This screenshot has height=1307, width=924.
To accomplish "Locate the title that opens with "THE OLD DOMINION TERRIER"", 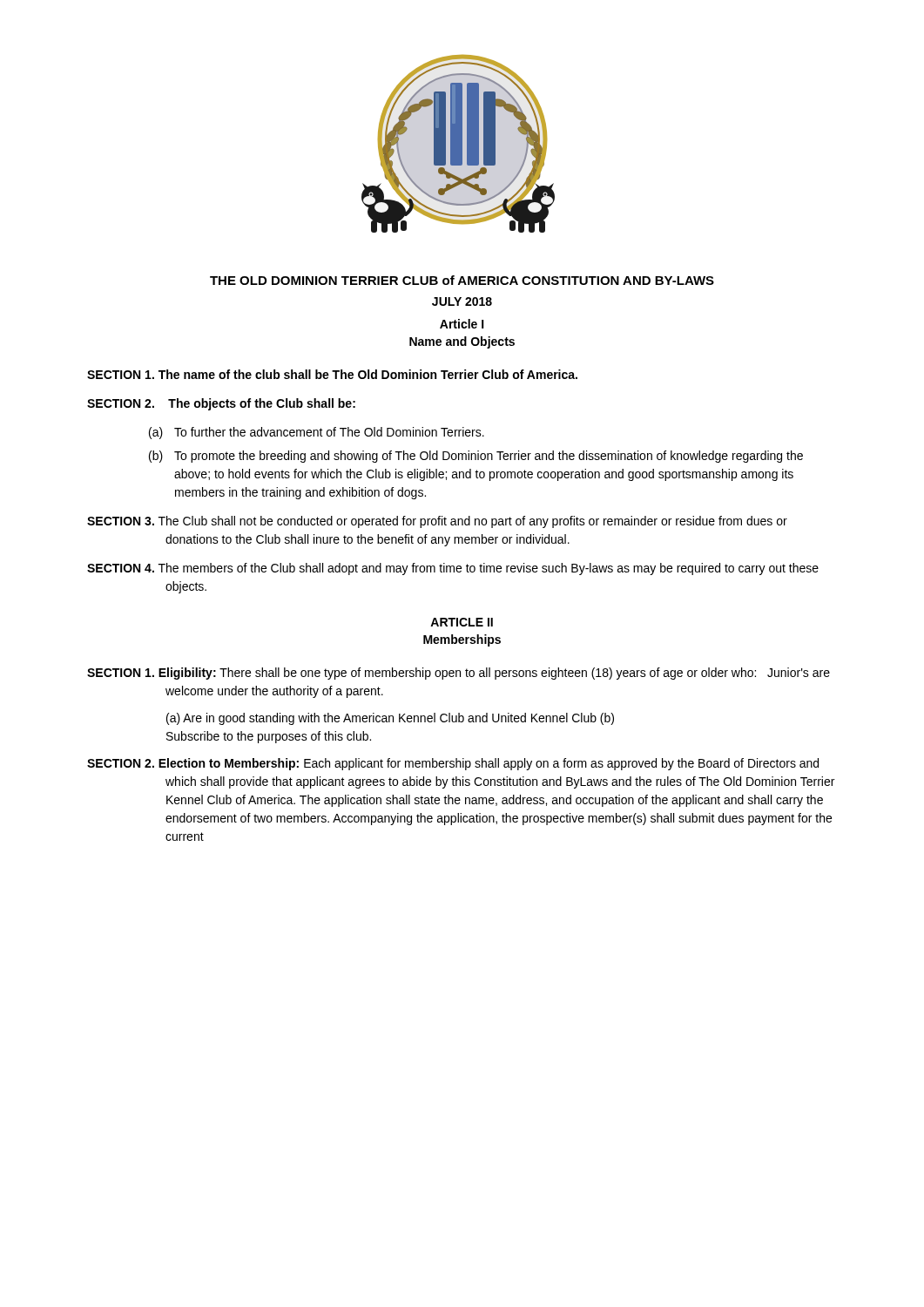I will 462,280.
